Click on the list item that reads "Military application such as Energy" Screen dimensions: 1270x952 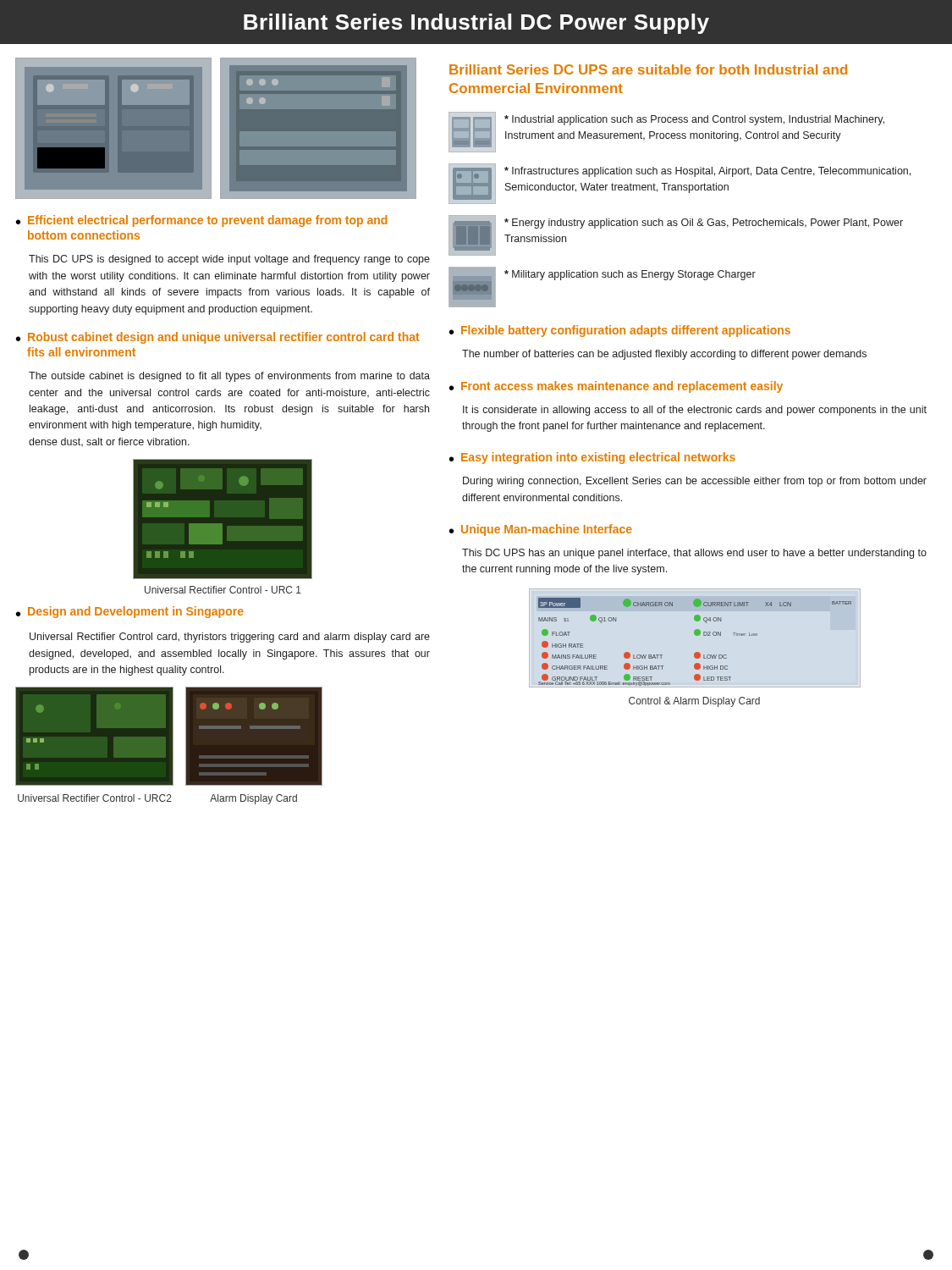602,287
